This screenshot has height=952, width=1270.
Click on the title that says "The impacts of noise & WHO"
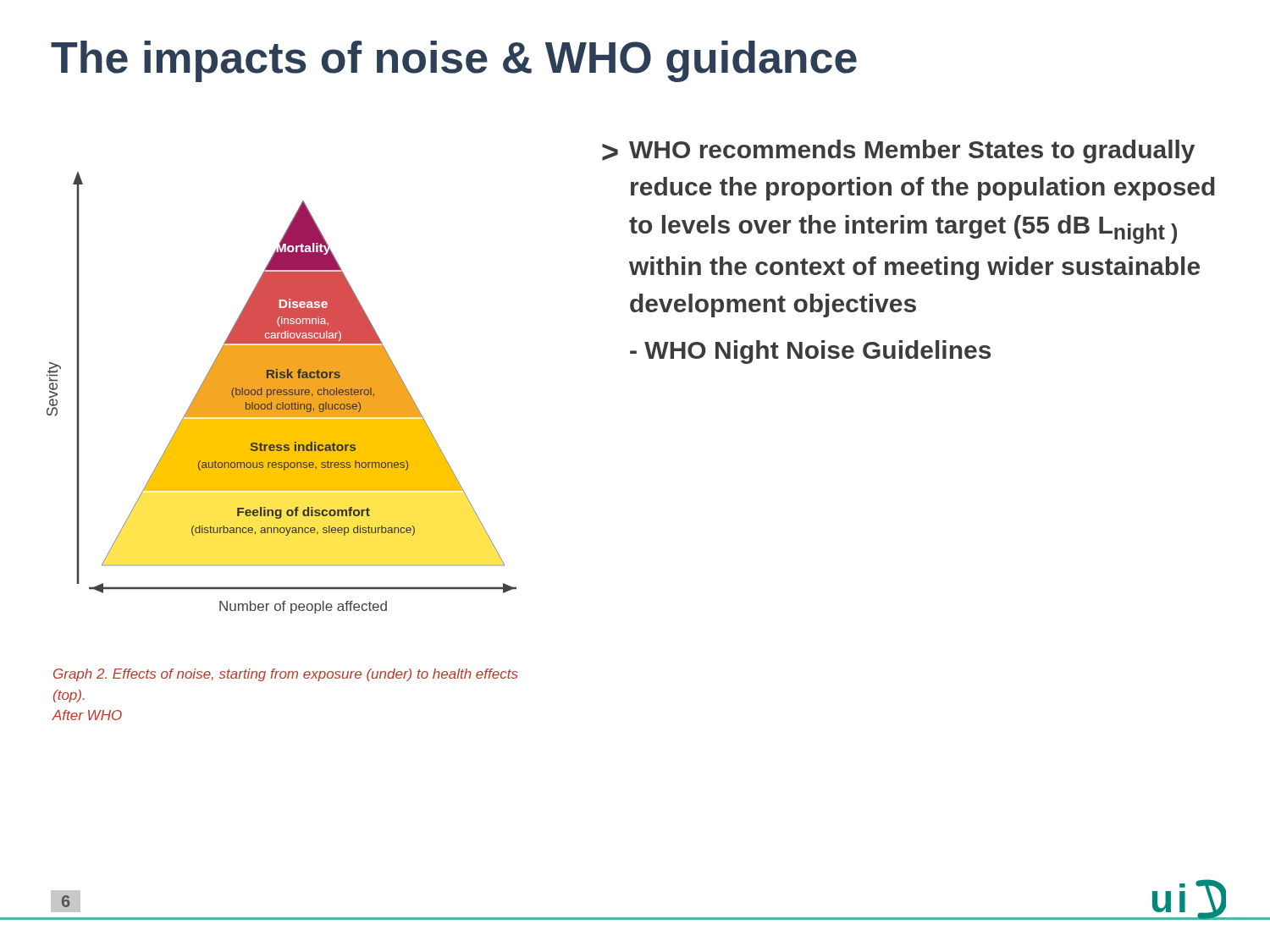click(454, 58)
